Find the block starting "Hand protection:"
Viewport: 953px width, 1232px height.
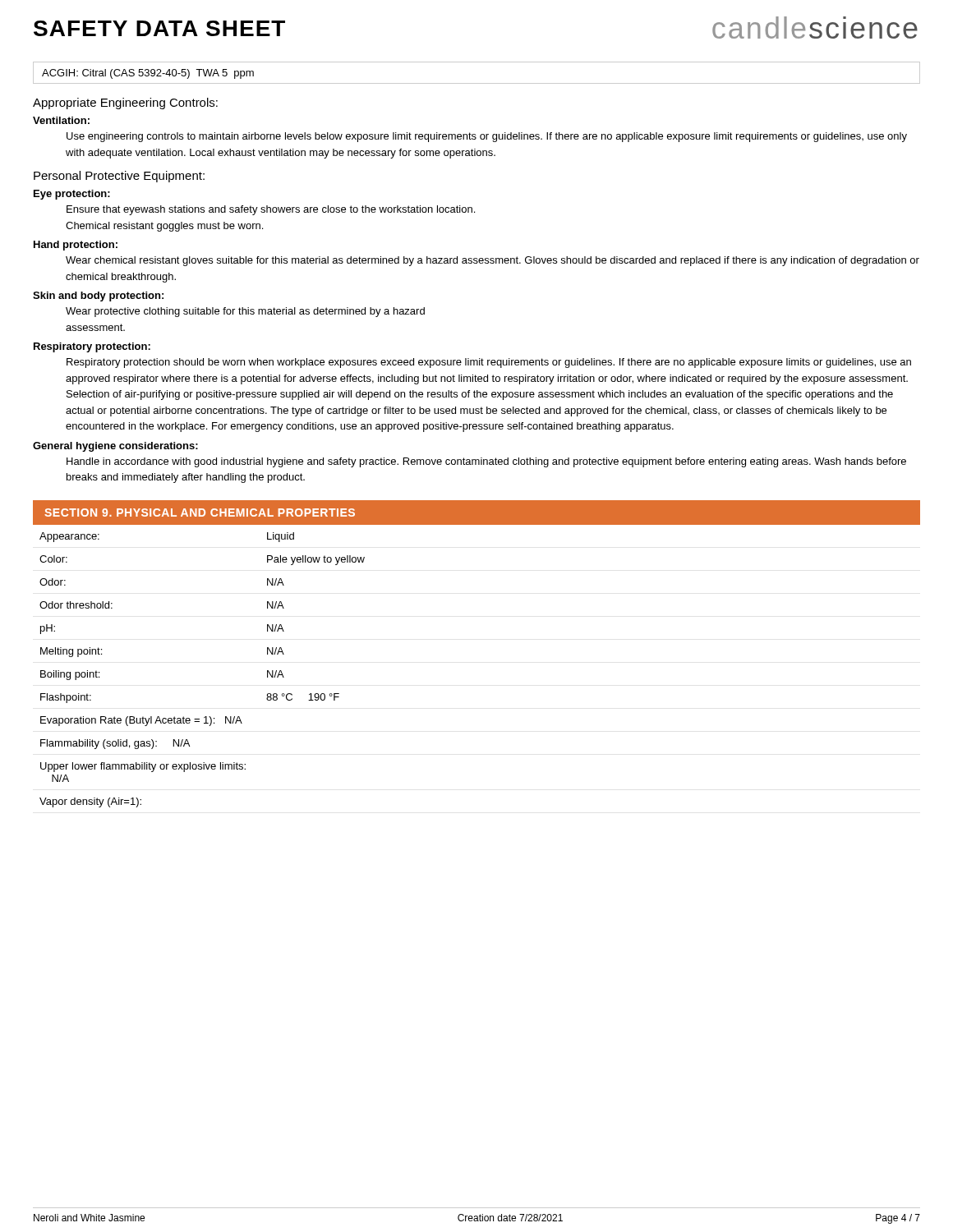point(76,244)
